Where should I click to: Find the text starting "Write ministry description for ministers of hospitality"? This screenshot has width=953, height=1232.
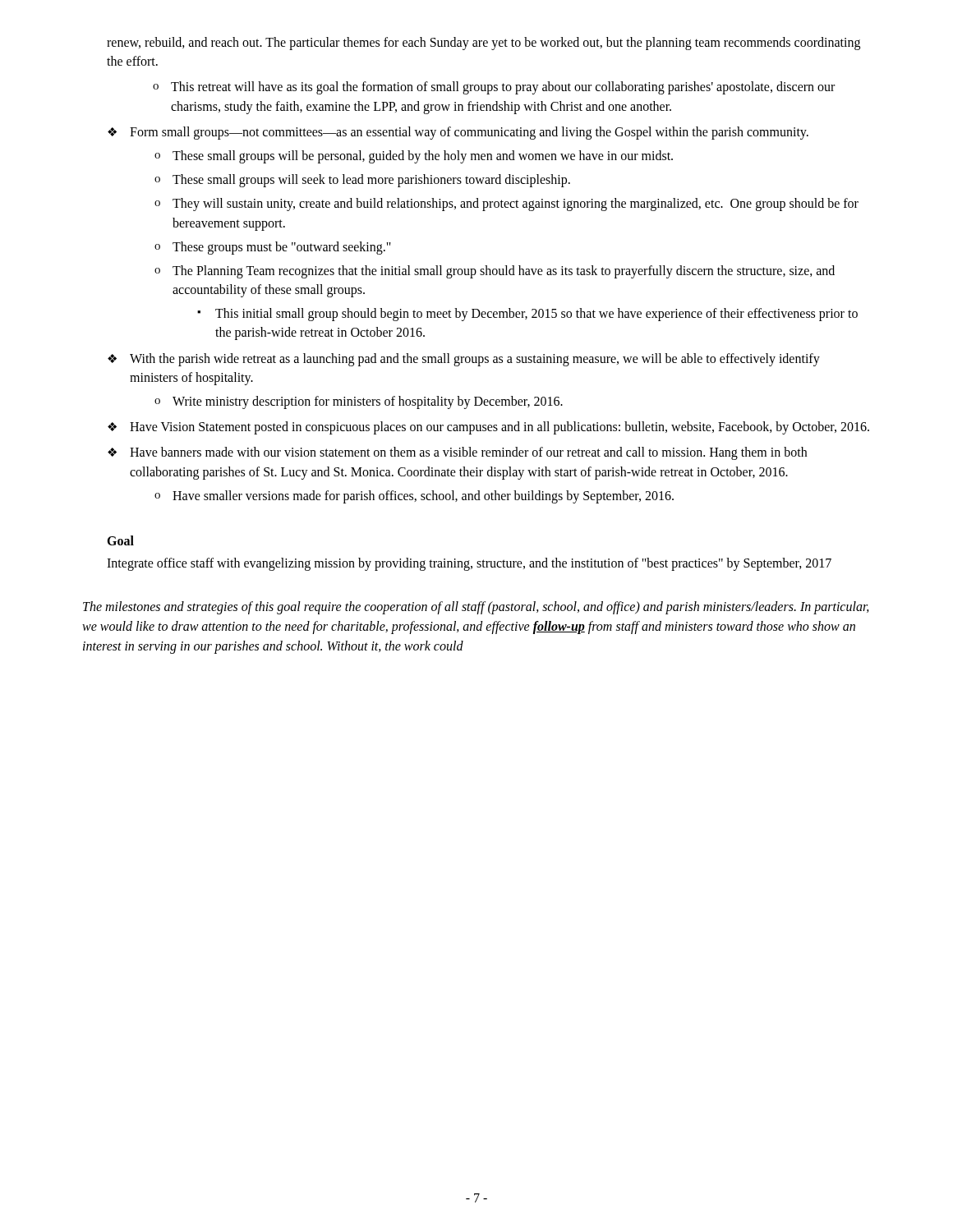tap(368, 401)
